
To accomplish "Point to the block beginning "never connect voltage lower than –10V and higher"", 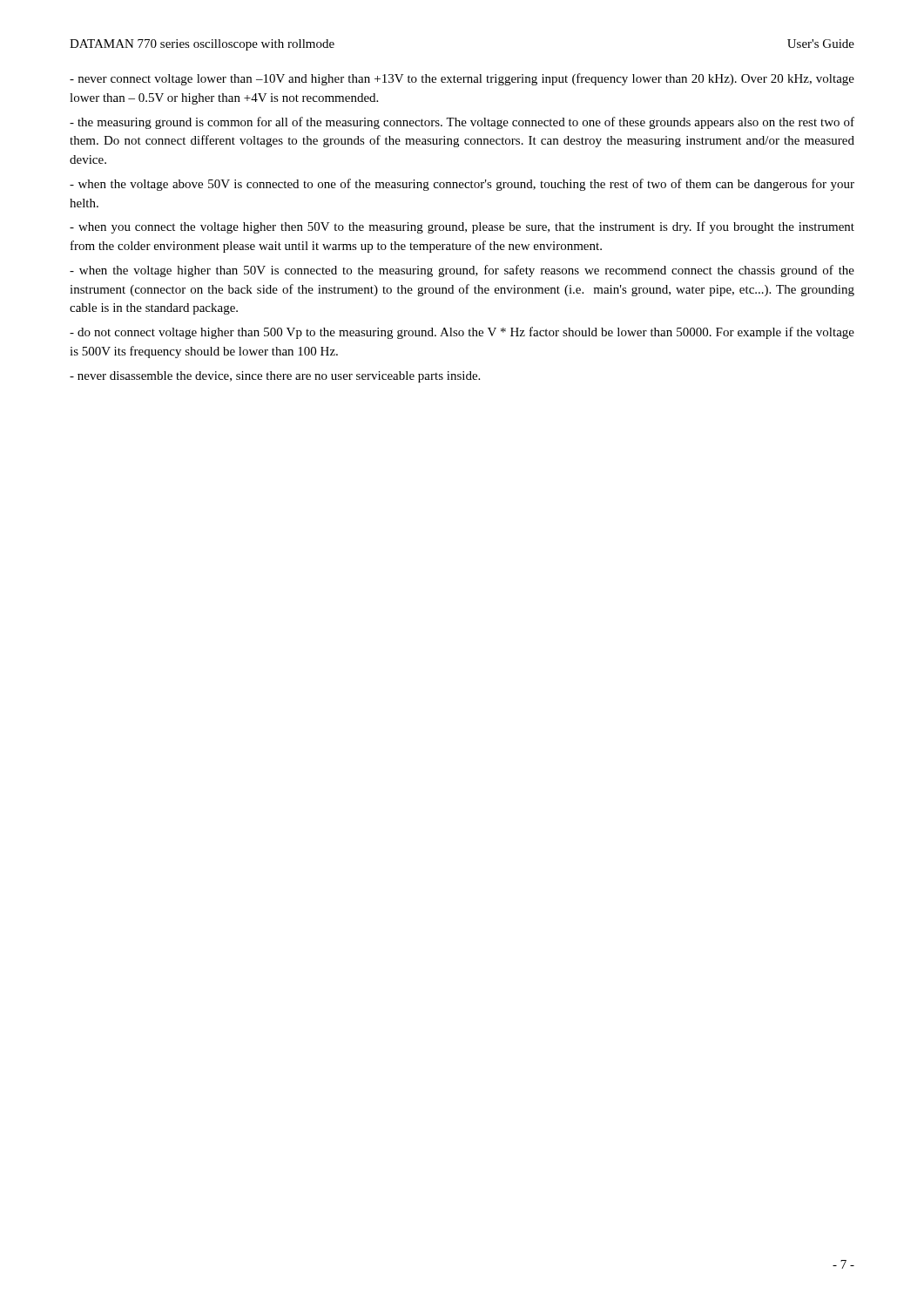I will click(462, 227).
